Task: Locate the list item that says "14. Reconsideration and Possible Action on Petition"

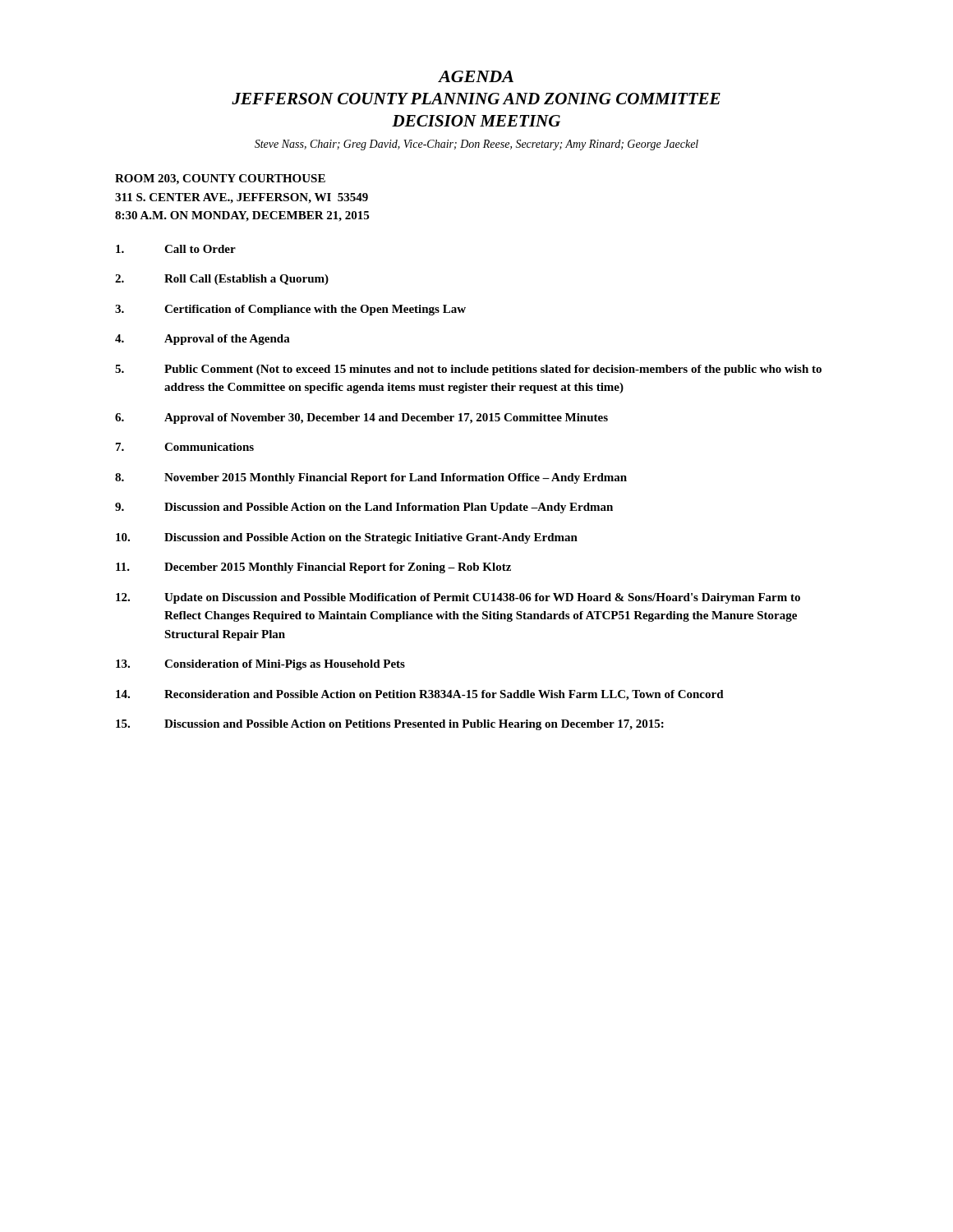Action: pyautogui.click(x=476, y=694)
